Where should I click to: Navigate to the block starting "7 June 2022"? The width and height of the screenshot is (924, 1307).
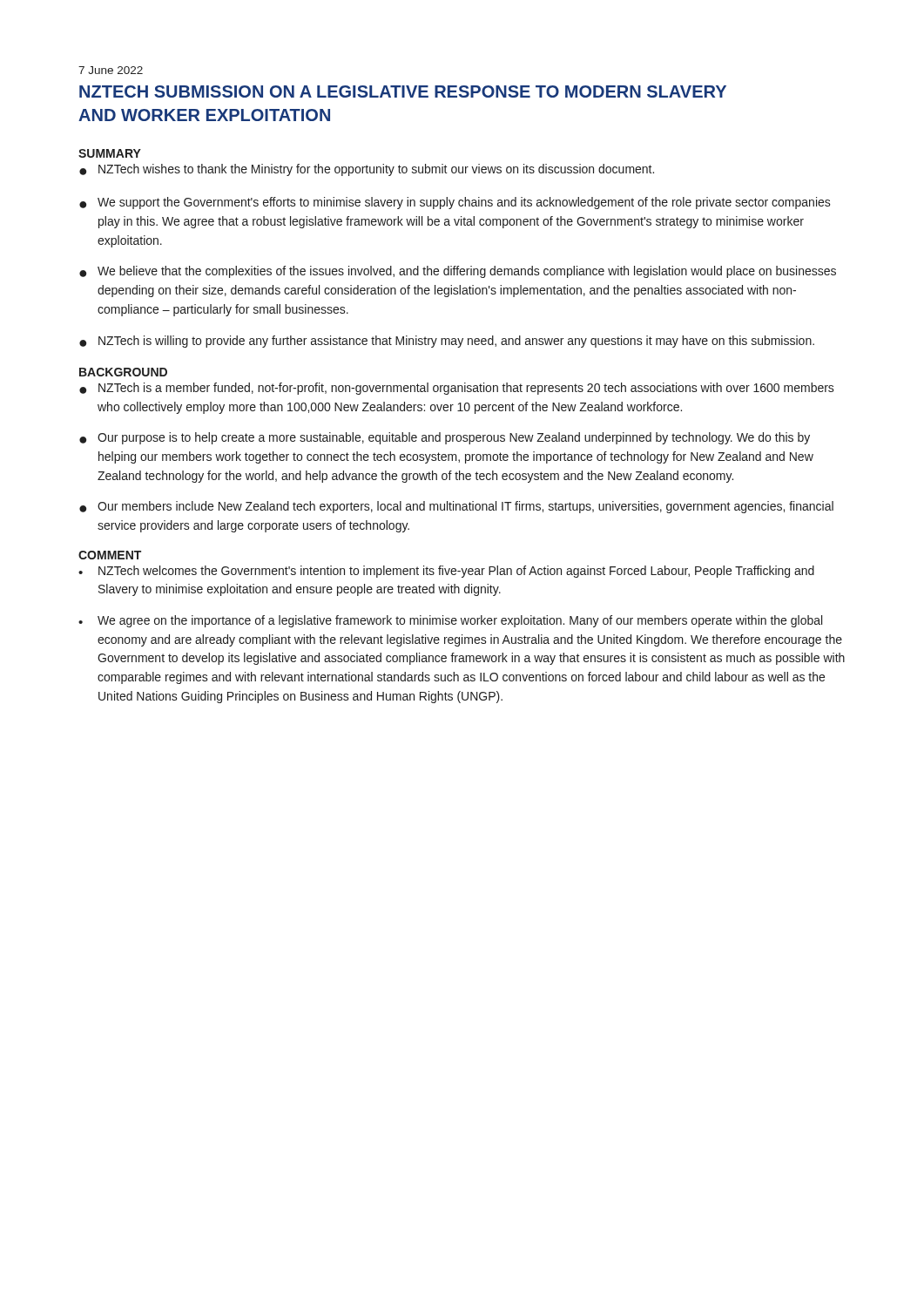pos(111,70)
